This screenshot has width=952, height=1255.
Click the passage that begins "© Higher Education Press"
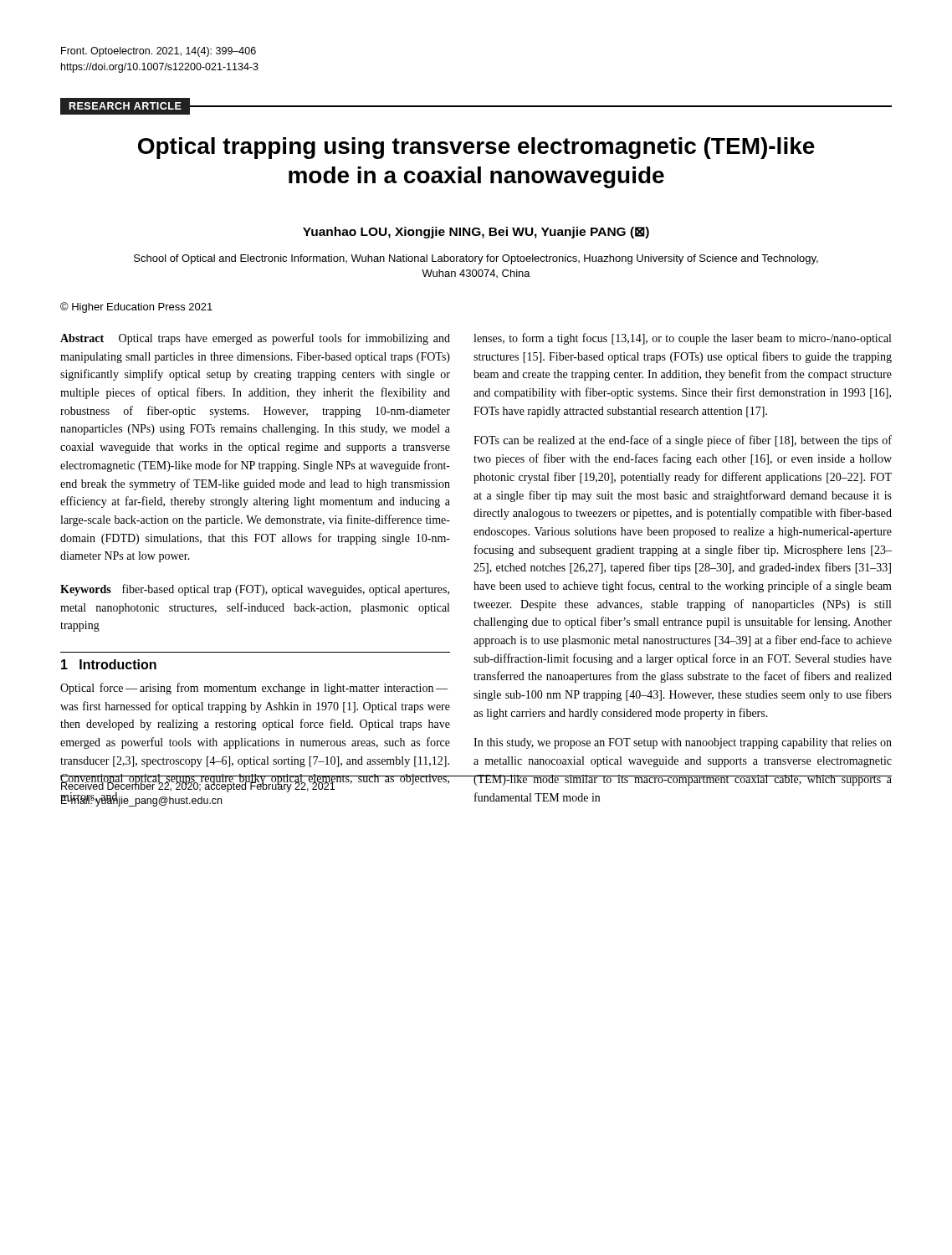point(137,307)
